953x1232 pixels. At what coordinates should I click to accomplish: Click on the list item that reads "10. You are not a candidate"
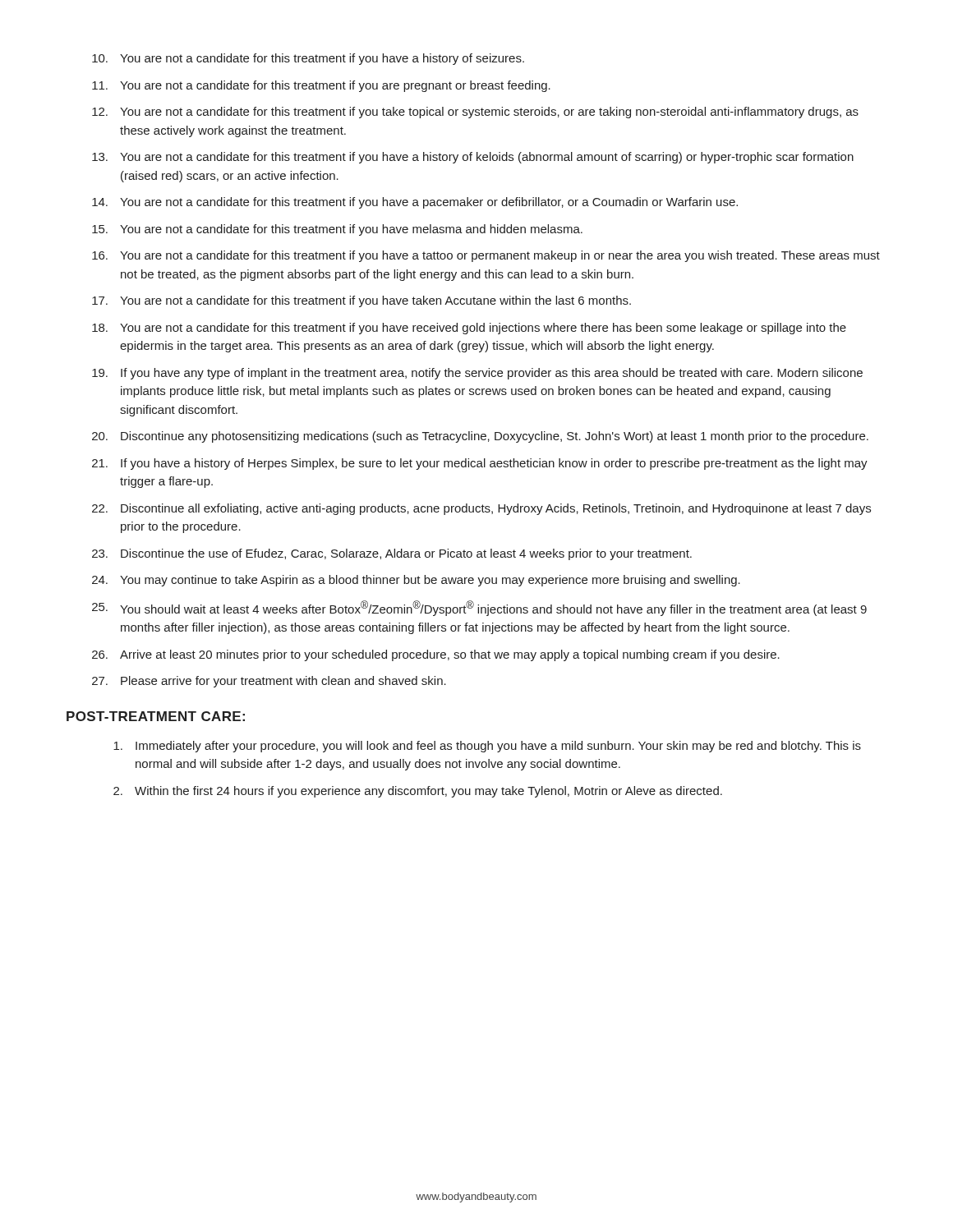coord(476,59)
